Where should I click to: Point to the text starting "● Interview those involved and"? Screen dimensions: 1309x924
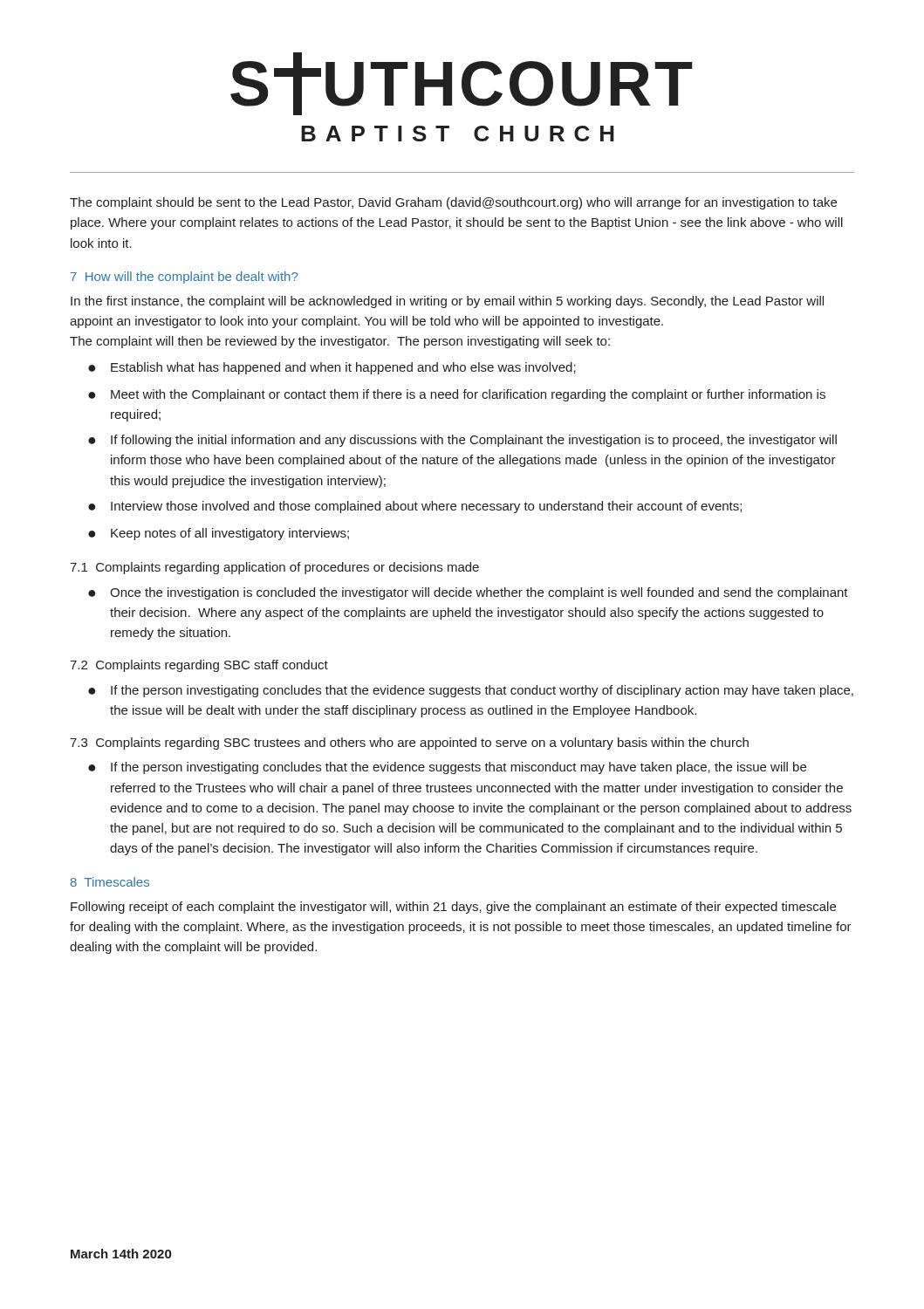pyautogui.click(x=471, y=507)
